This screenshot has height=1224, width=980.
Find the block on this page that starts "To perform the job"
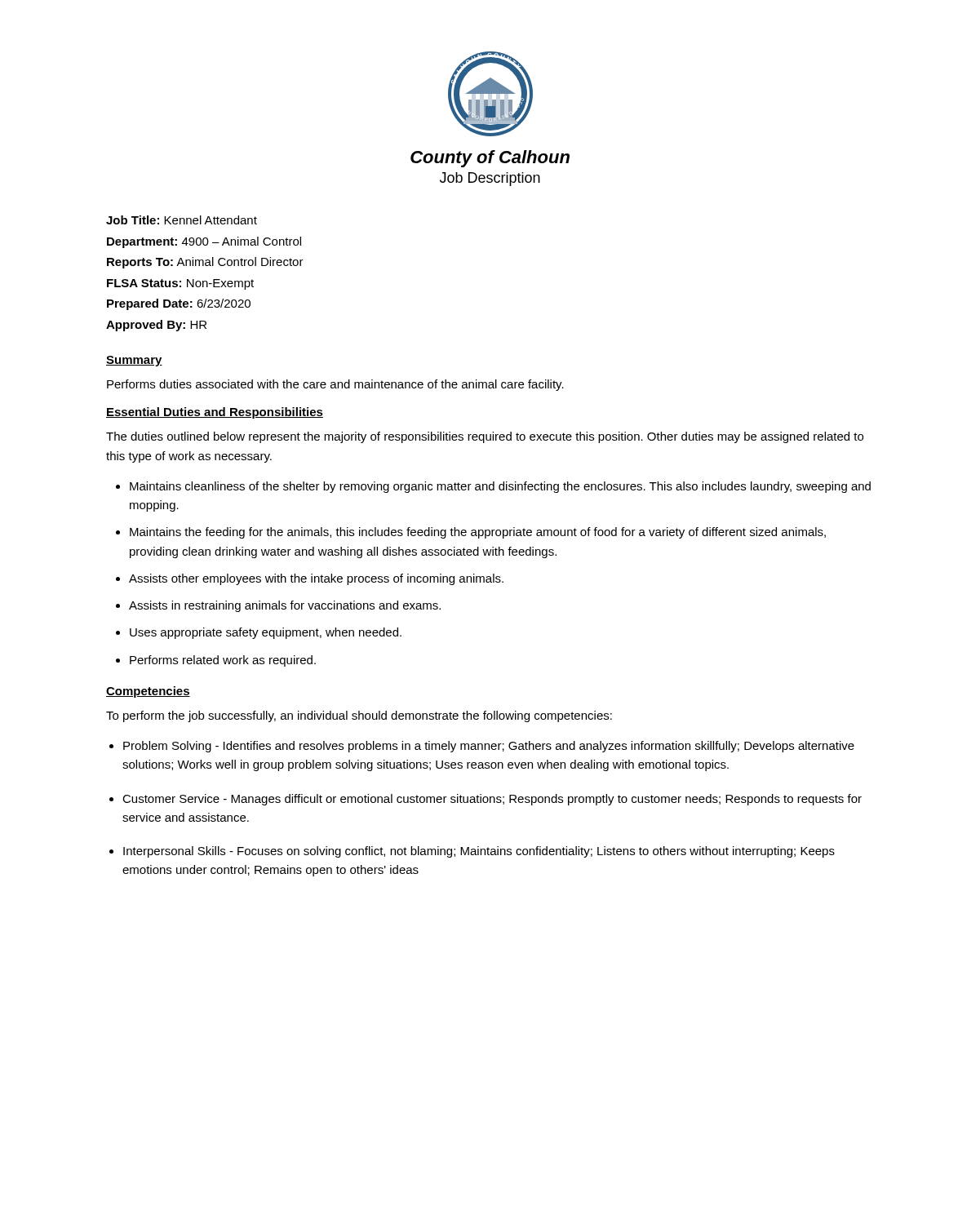pos(359,715)
